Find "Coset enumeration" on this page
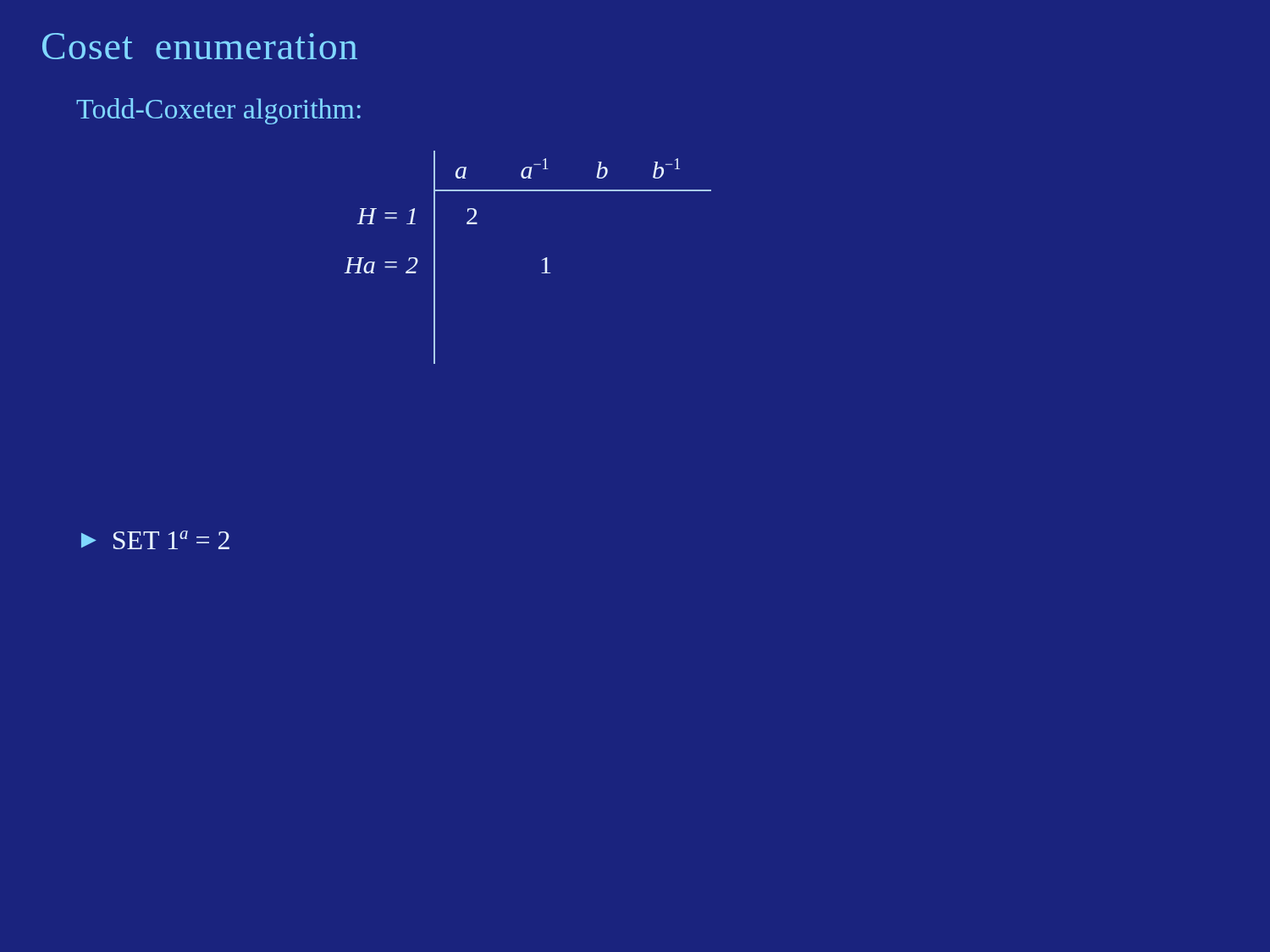Image resolution: width=1270 pixels, height=952 pixels. click(x=200, y=46)
